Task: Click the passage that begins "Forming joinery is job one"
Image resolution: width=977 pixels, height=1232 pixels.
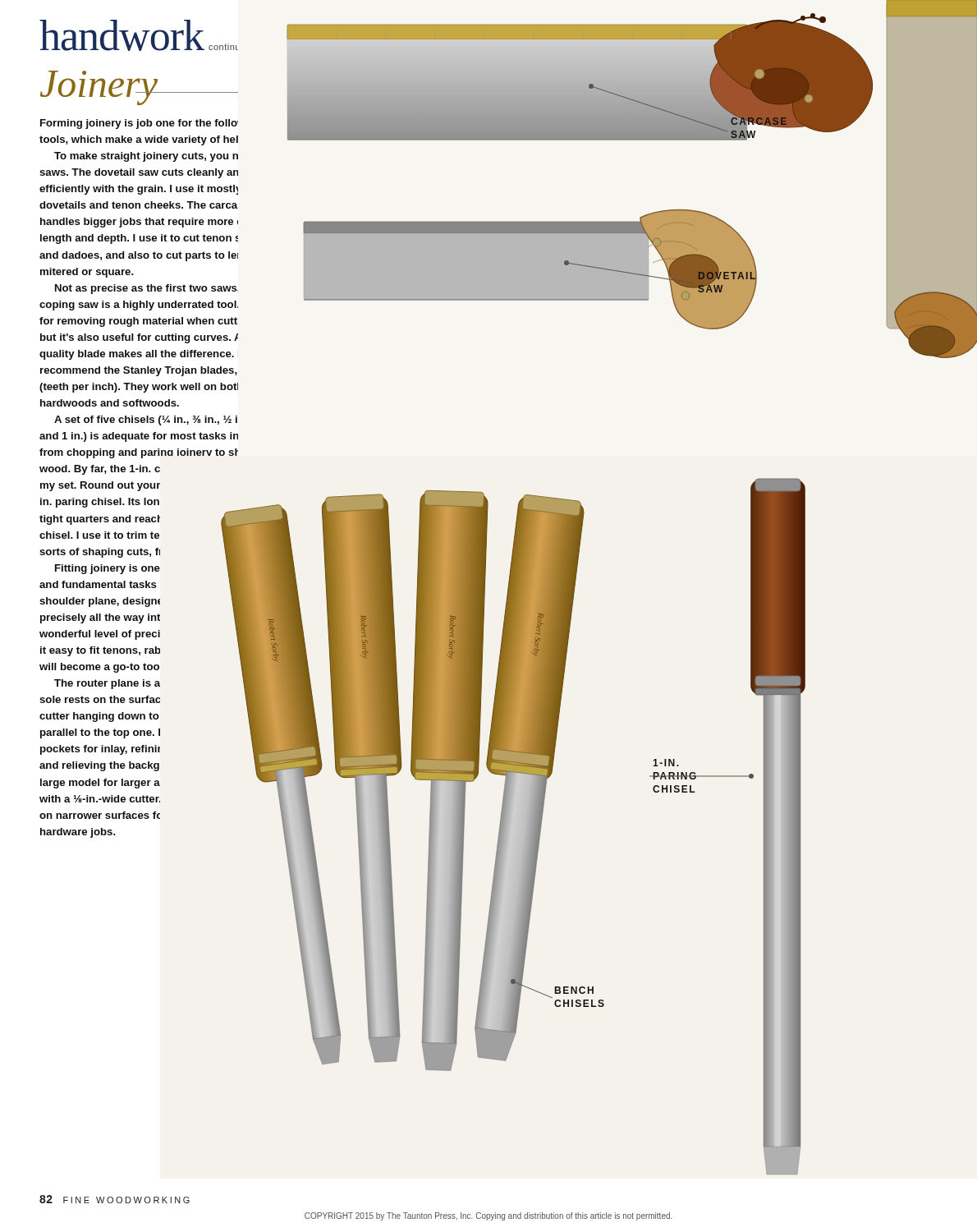Action: (167, 477)
